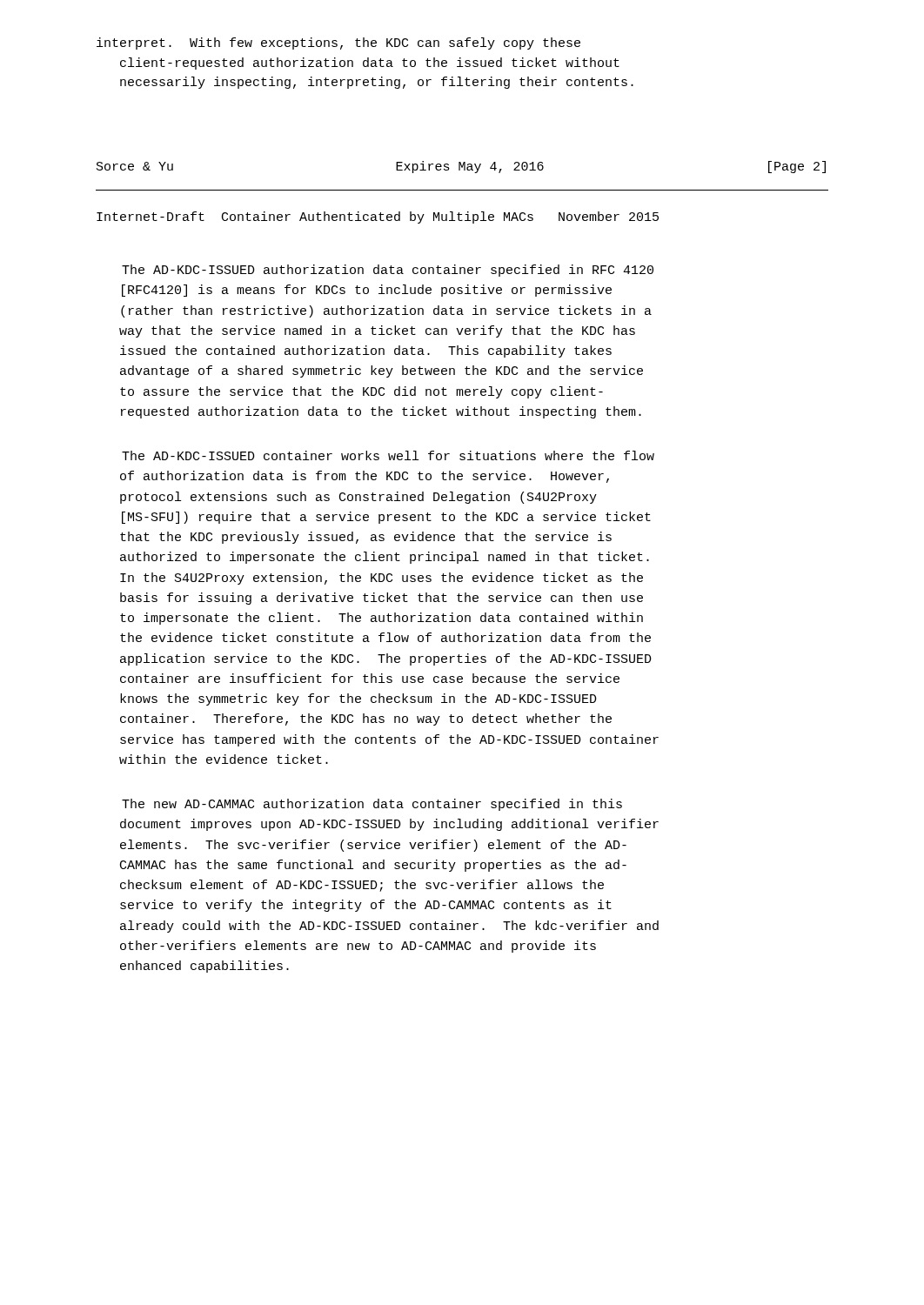This screenshot has height=1305, width=924.
Task: Click the passage that begins "The AD-KDC-ISSUED container"
Action: click(x=378, y=609)
